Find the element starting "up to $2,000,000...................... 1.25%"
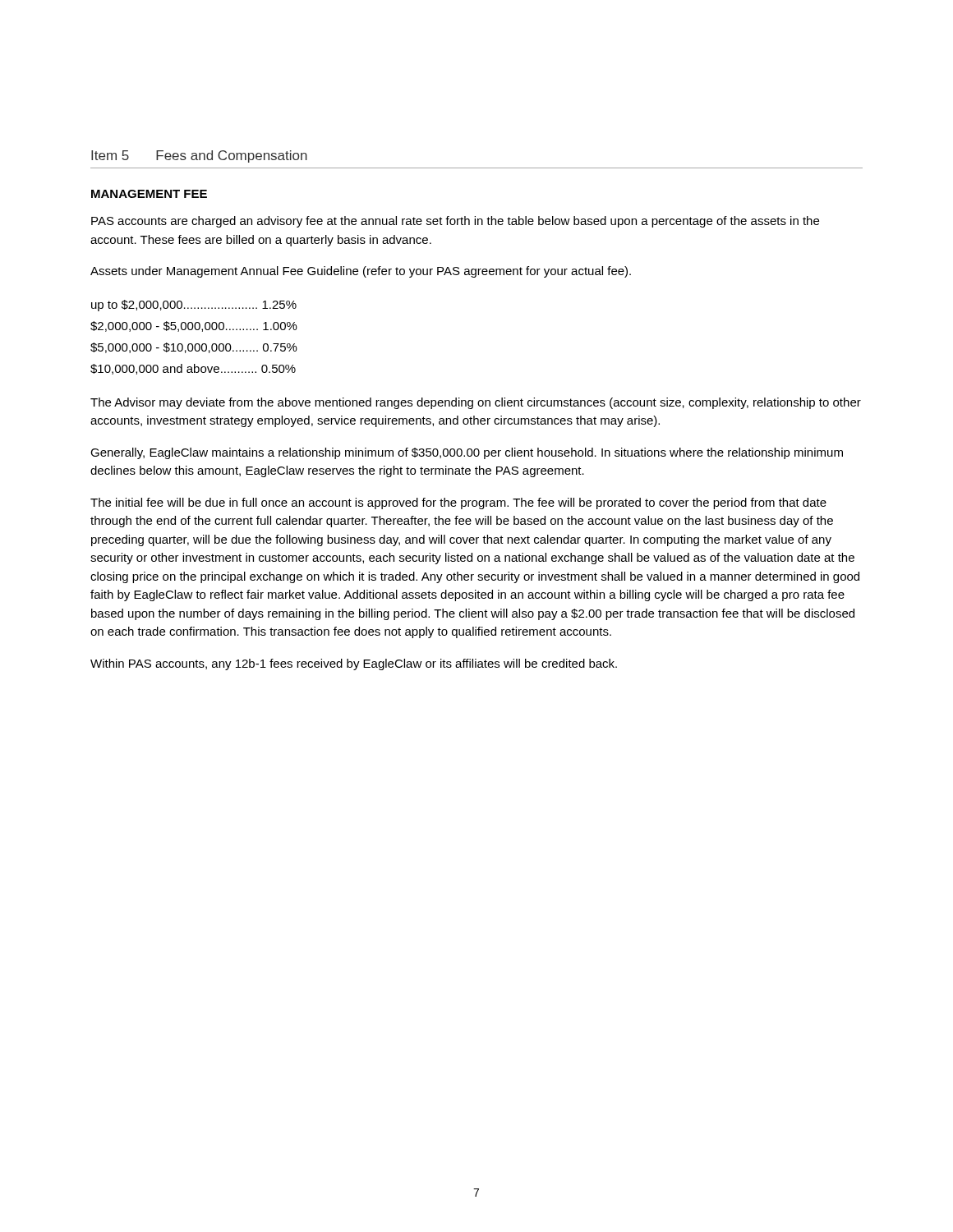 (193, 304)
